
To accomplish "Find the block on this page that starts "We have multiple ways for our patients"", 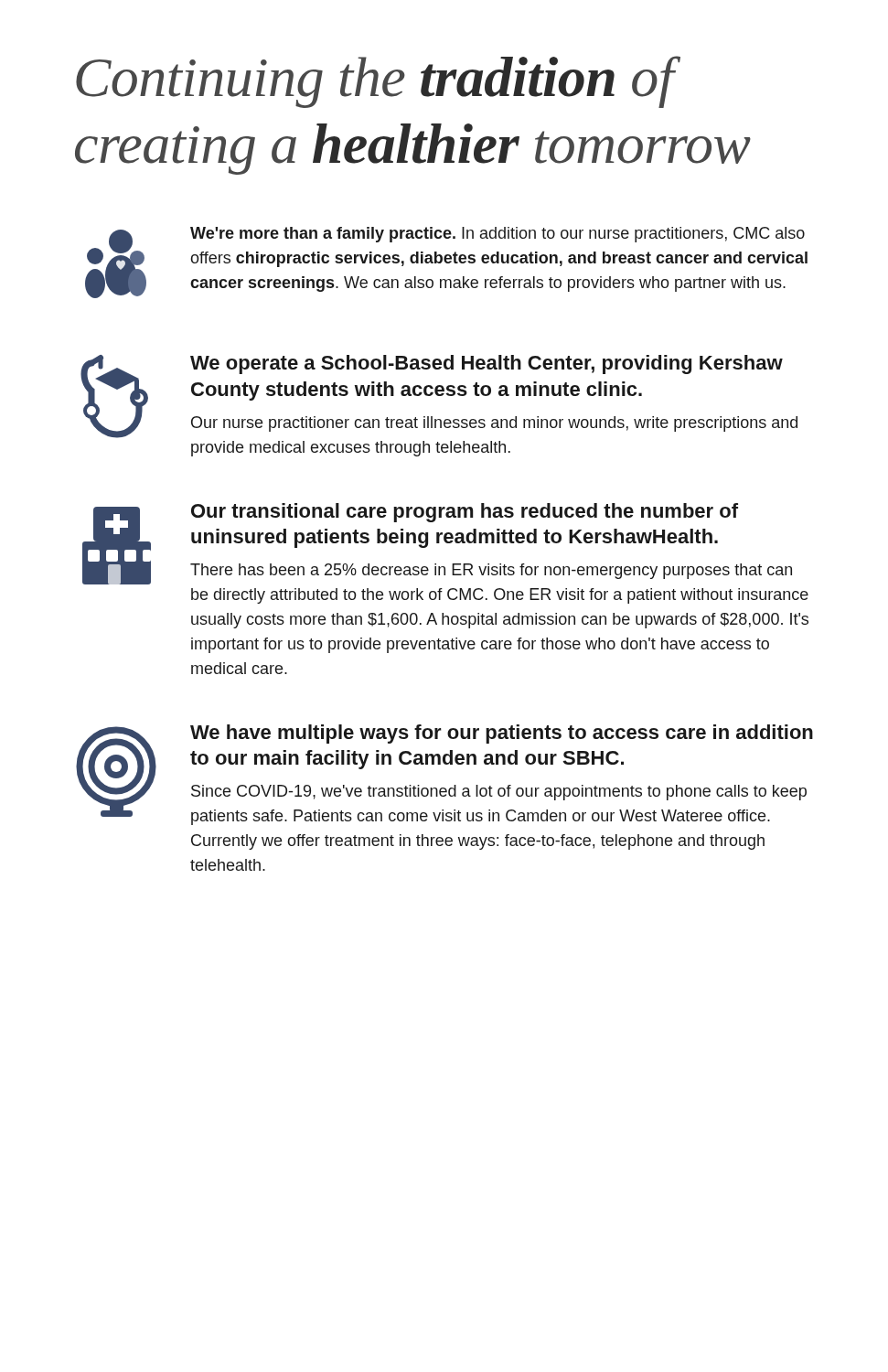I will (444, 799).
